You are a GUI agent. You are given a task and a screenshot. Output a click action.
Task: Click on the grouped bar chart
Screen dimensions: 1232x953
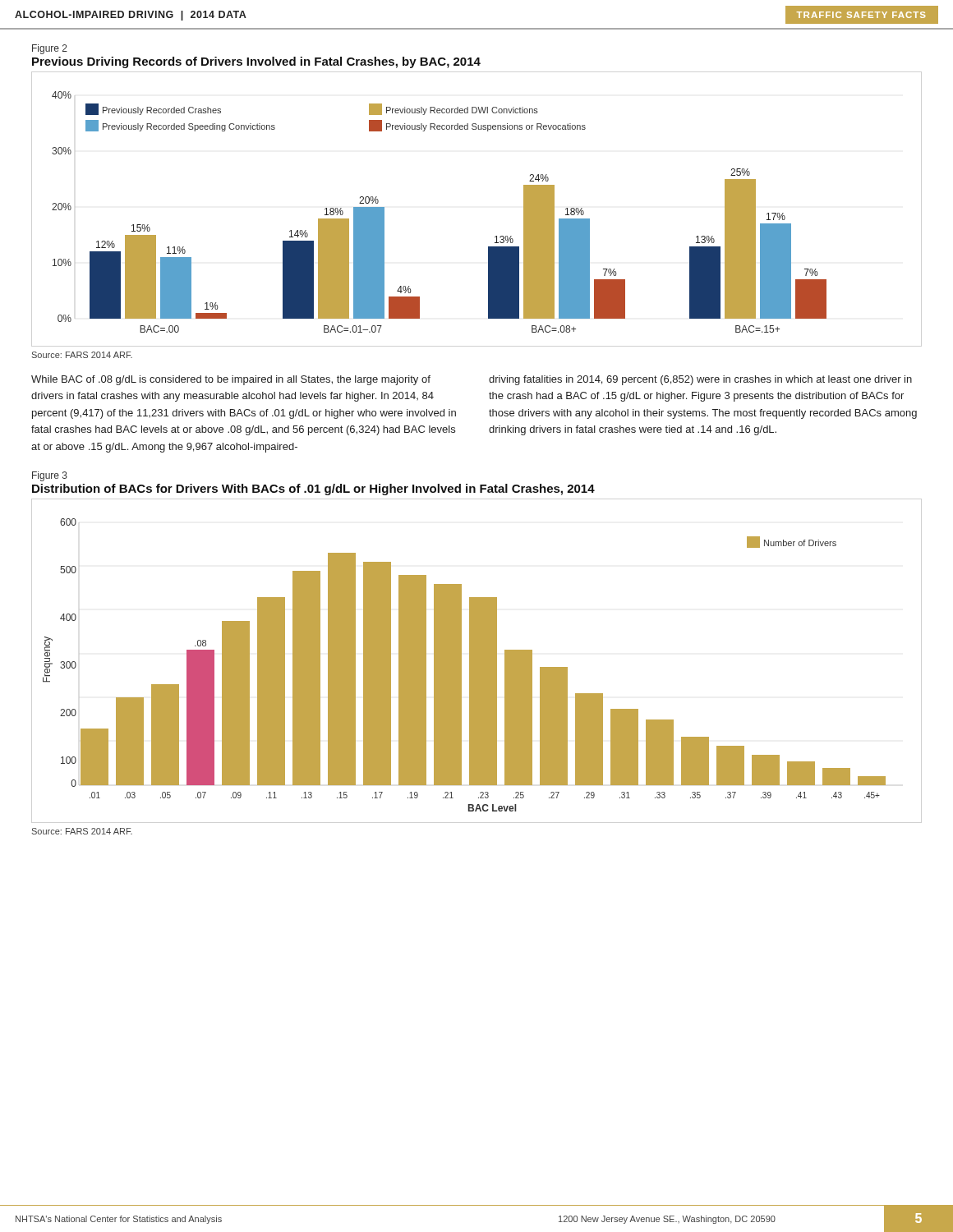coord(476,209)
